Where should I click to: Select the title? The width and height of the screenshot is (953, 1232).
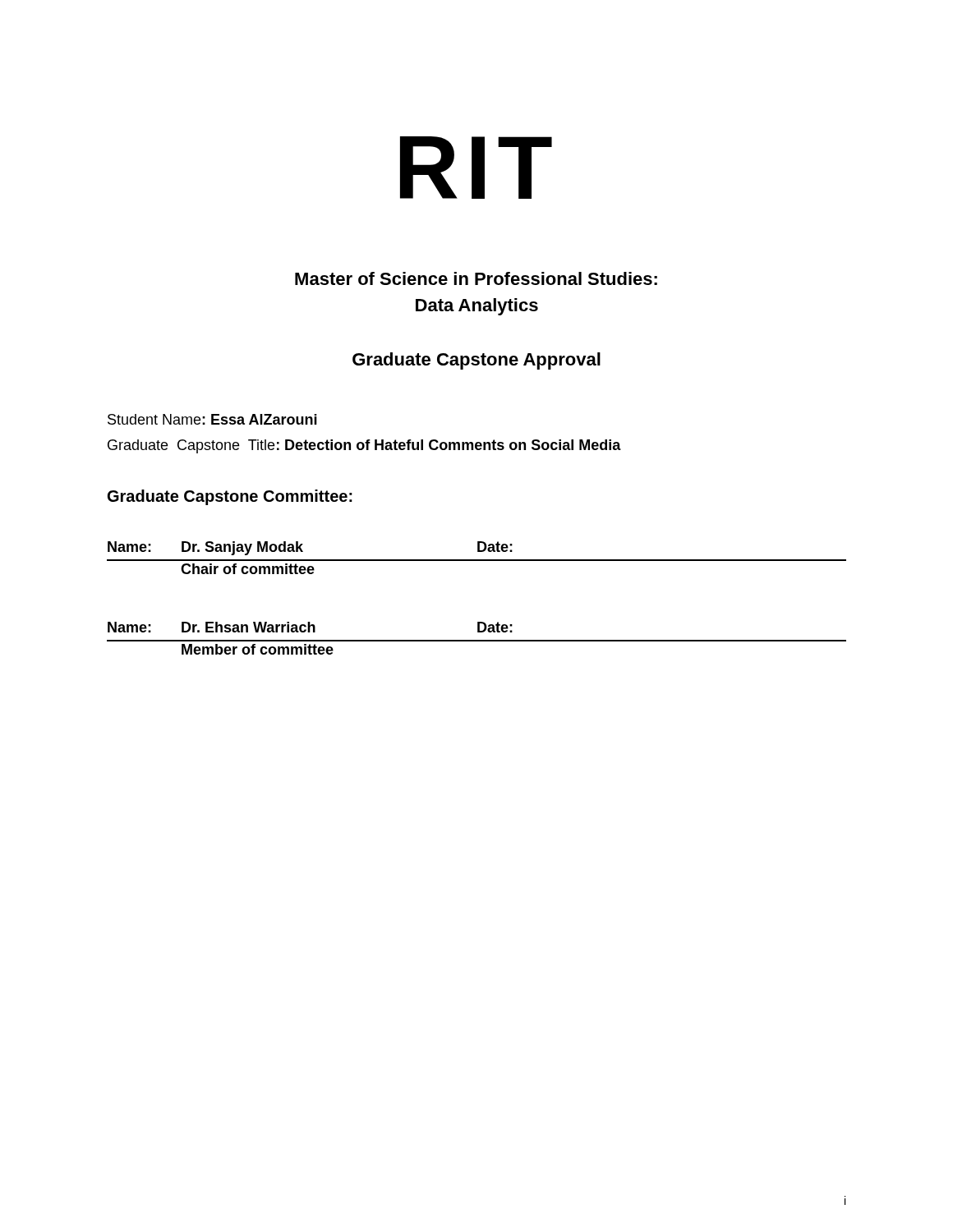476,167
